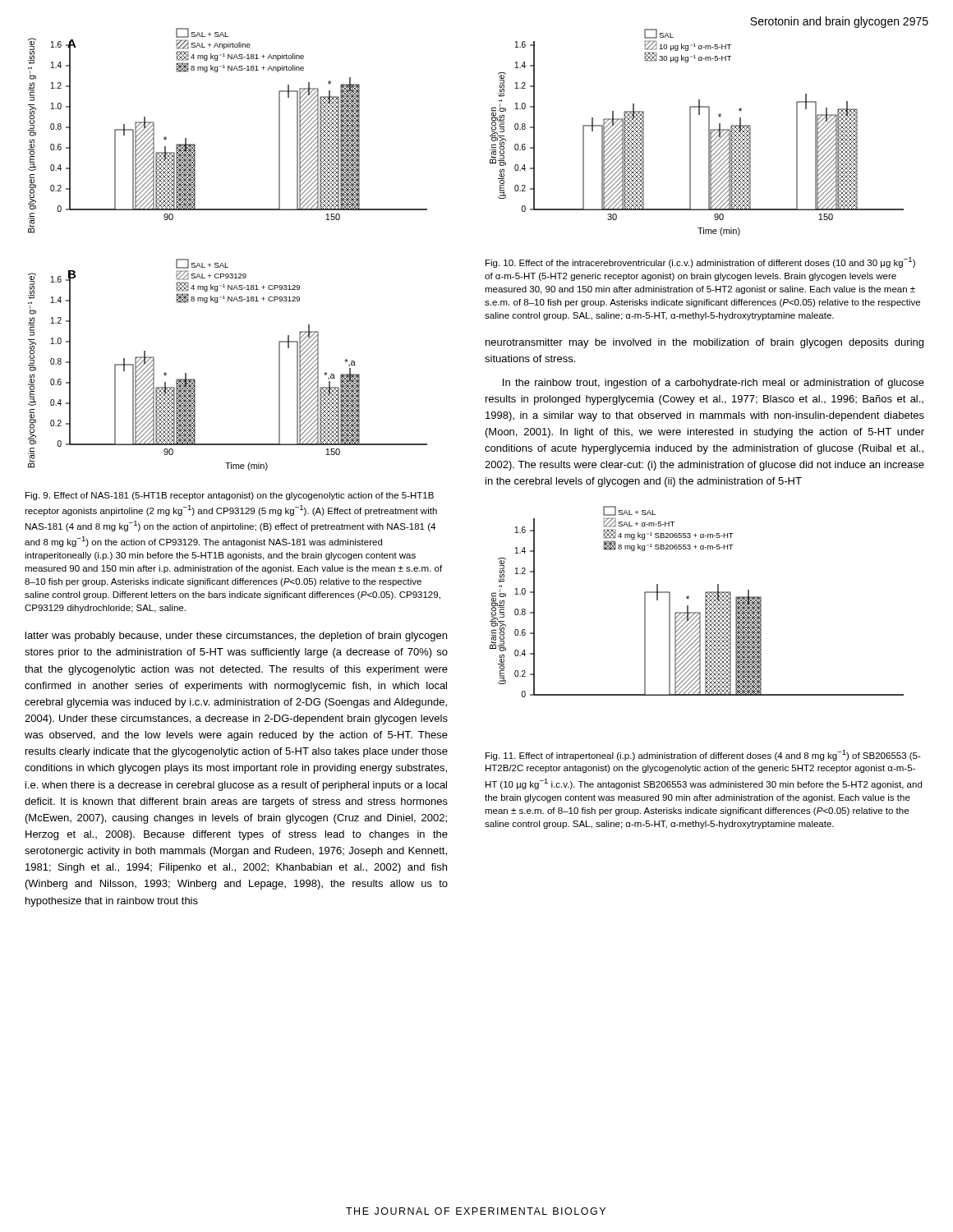The width and height of the screenshot is (953, 1232).
Task: Click on the passage starting "Fig. 9. Effect of NAS-181 (5-HT1B receptor"
Action: tap(233, 552)
